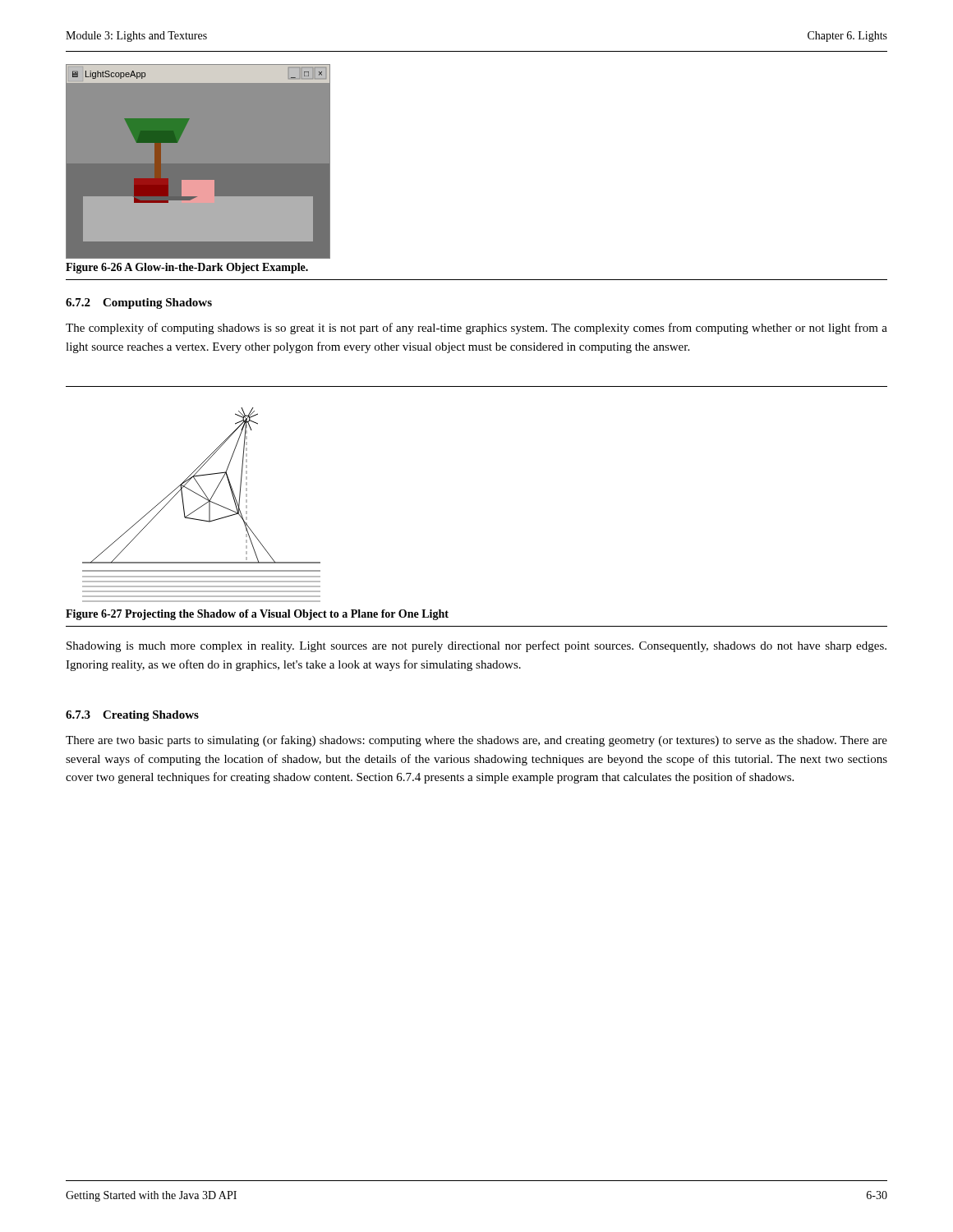953x1232 pixels.
Task: Locate the text block starting "Shadowing is much more complex in reality. Light"
Action: 476,655
